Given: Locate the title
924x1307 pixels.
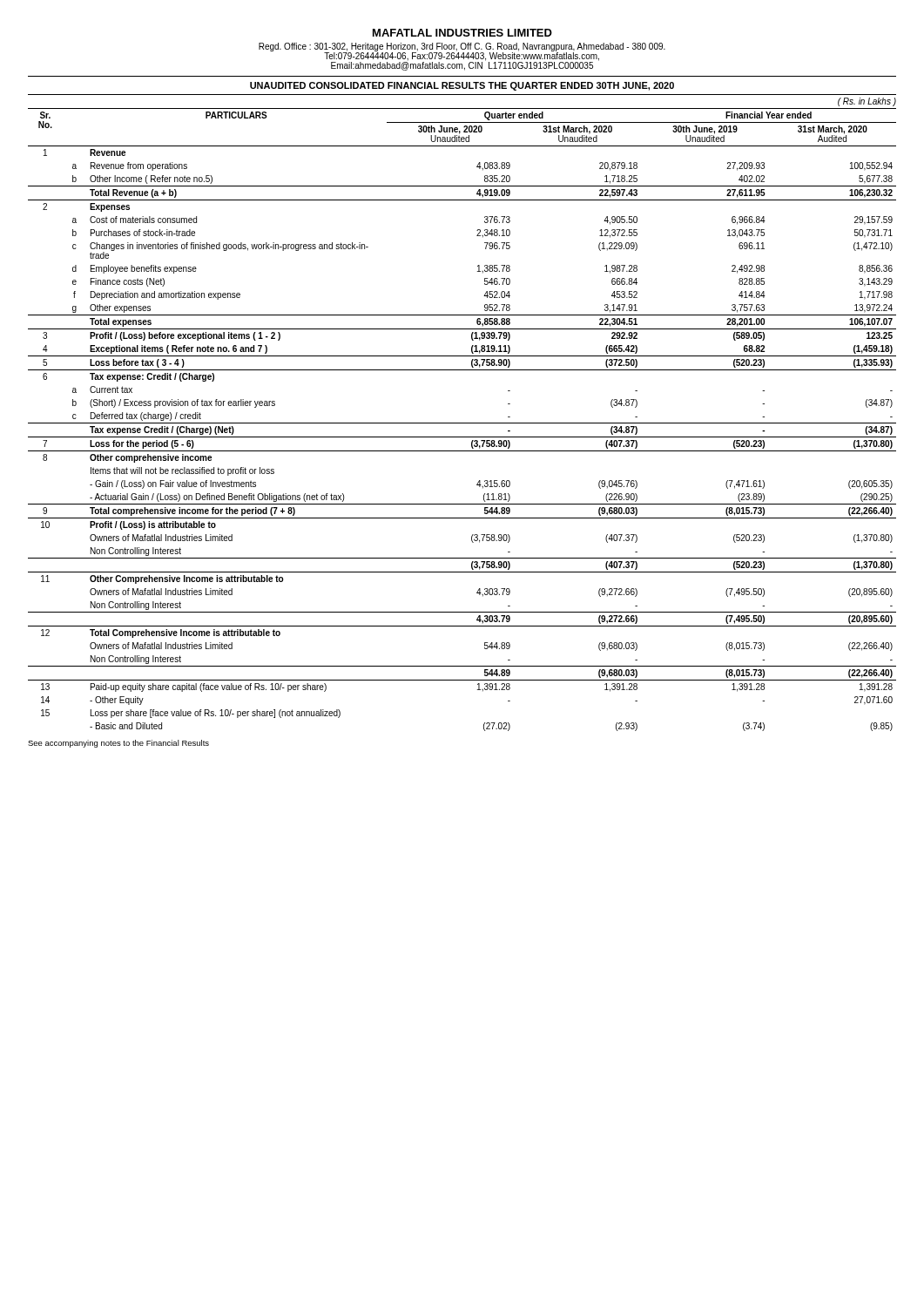Looking at the screenshot, I should 462,33.
